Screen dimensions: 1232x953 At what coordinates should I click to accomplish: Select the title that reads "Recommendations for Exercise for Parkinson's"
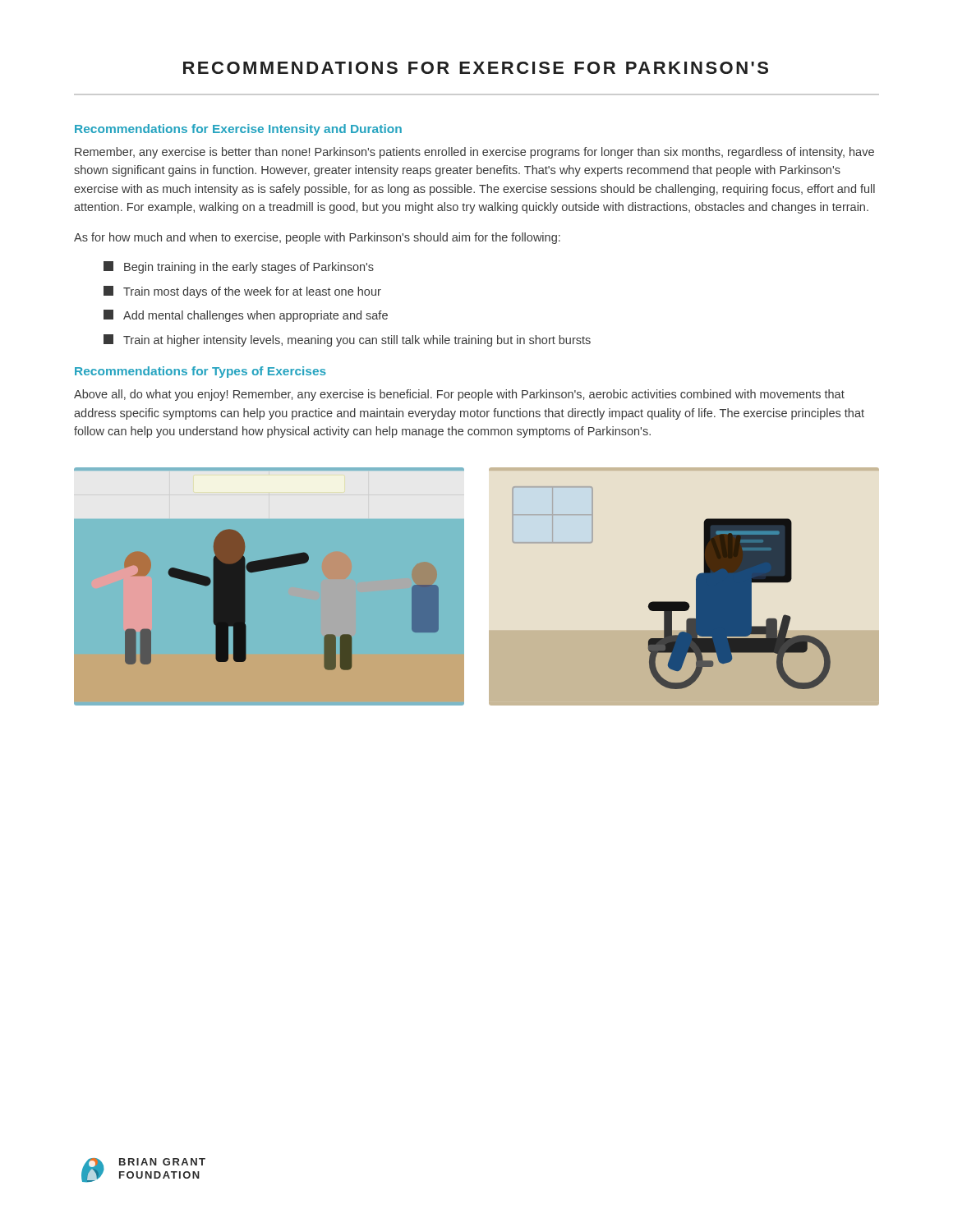tap(476, 64)
